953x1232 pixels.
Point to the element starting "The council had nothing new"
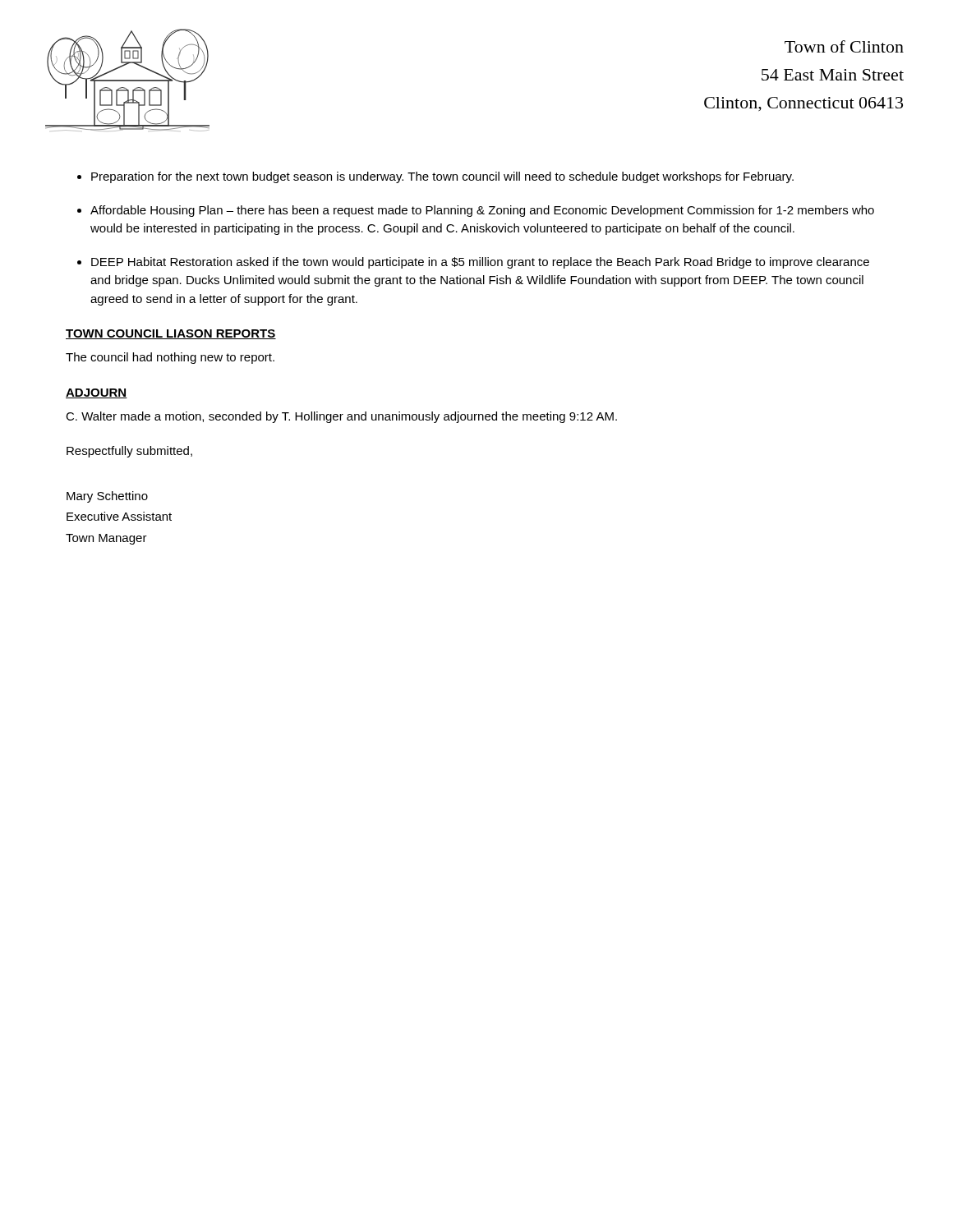point(171,357)
